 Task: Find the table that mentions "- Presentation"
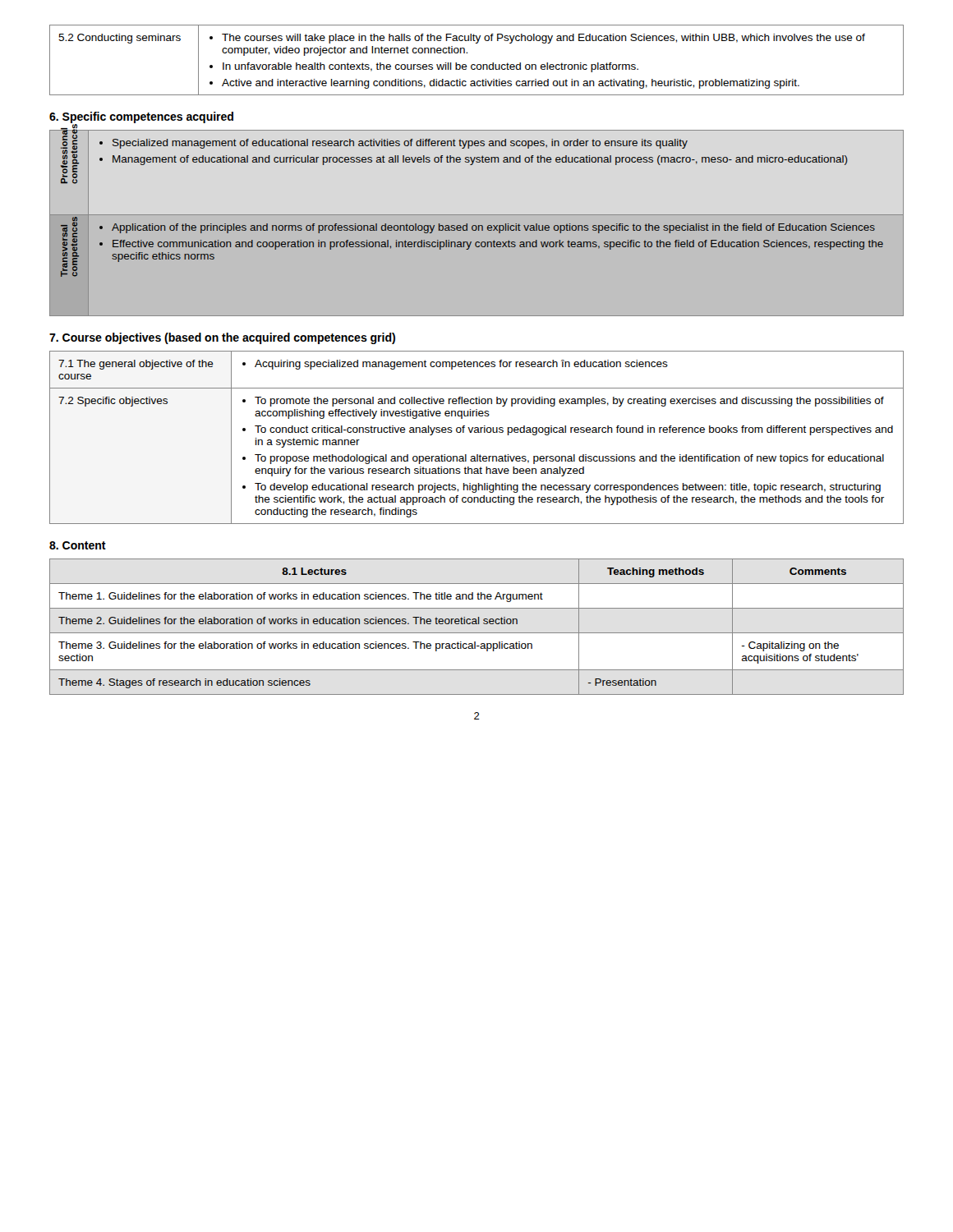pos(476,627)
